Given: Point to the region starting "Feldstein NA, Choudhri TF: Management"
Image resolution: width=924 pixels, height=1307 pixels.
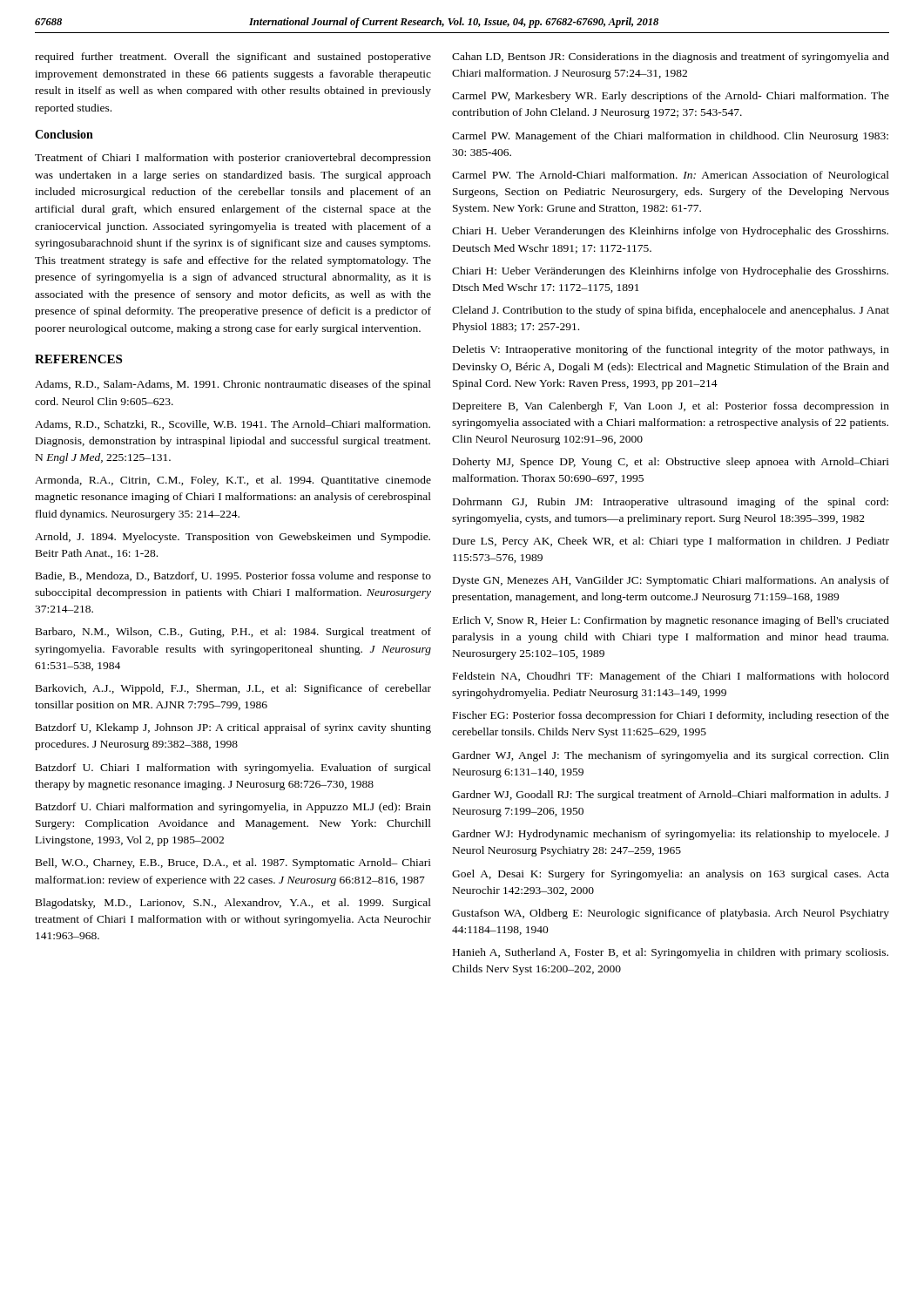Looking at the screenshot, I should point(671,684).
